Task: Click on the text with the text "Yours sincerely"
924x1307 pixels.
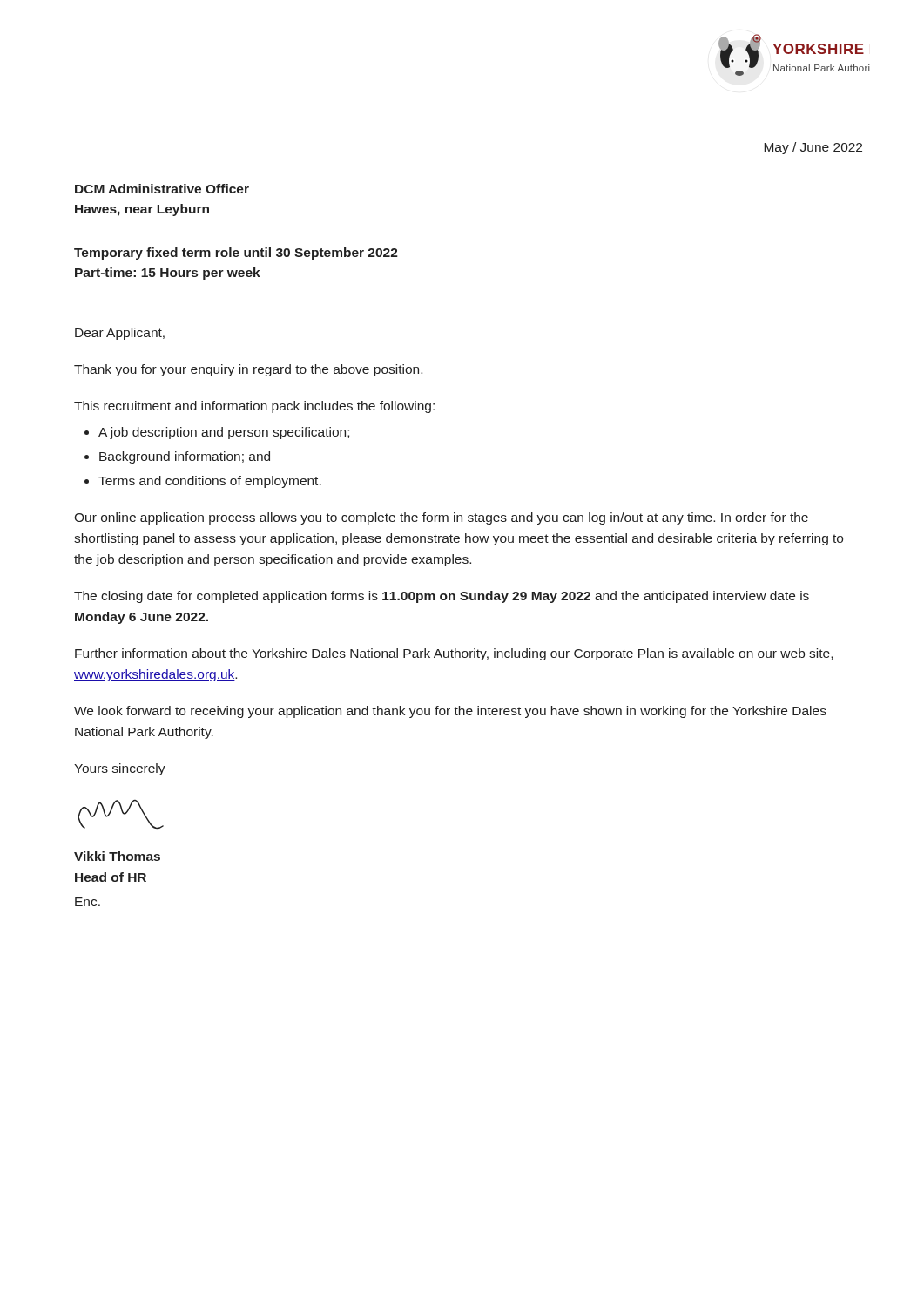Action: [120, 769]
